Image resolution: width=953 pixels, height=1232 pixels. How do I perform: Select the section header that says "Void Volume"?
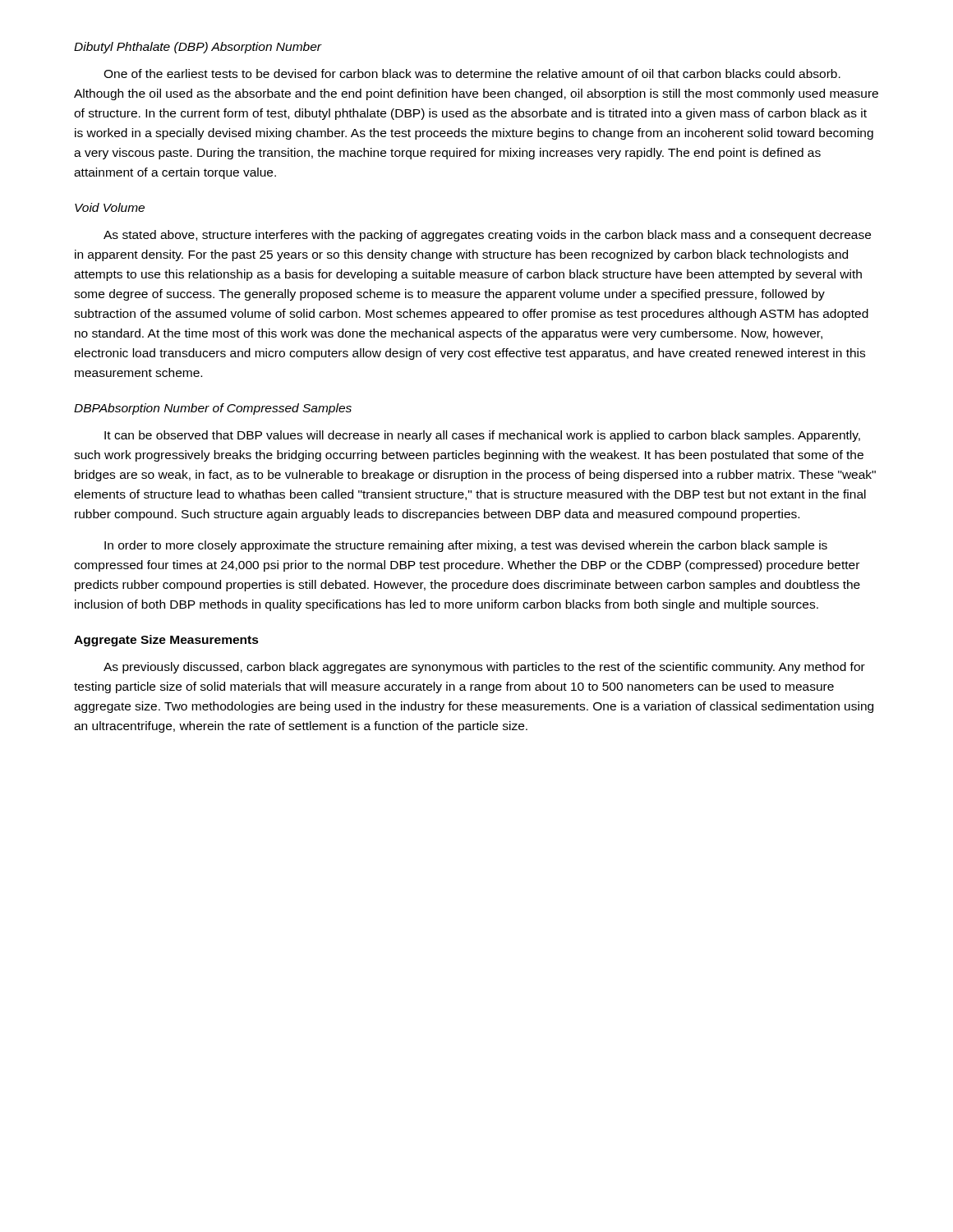tap(110, 207)
